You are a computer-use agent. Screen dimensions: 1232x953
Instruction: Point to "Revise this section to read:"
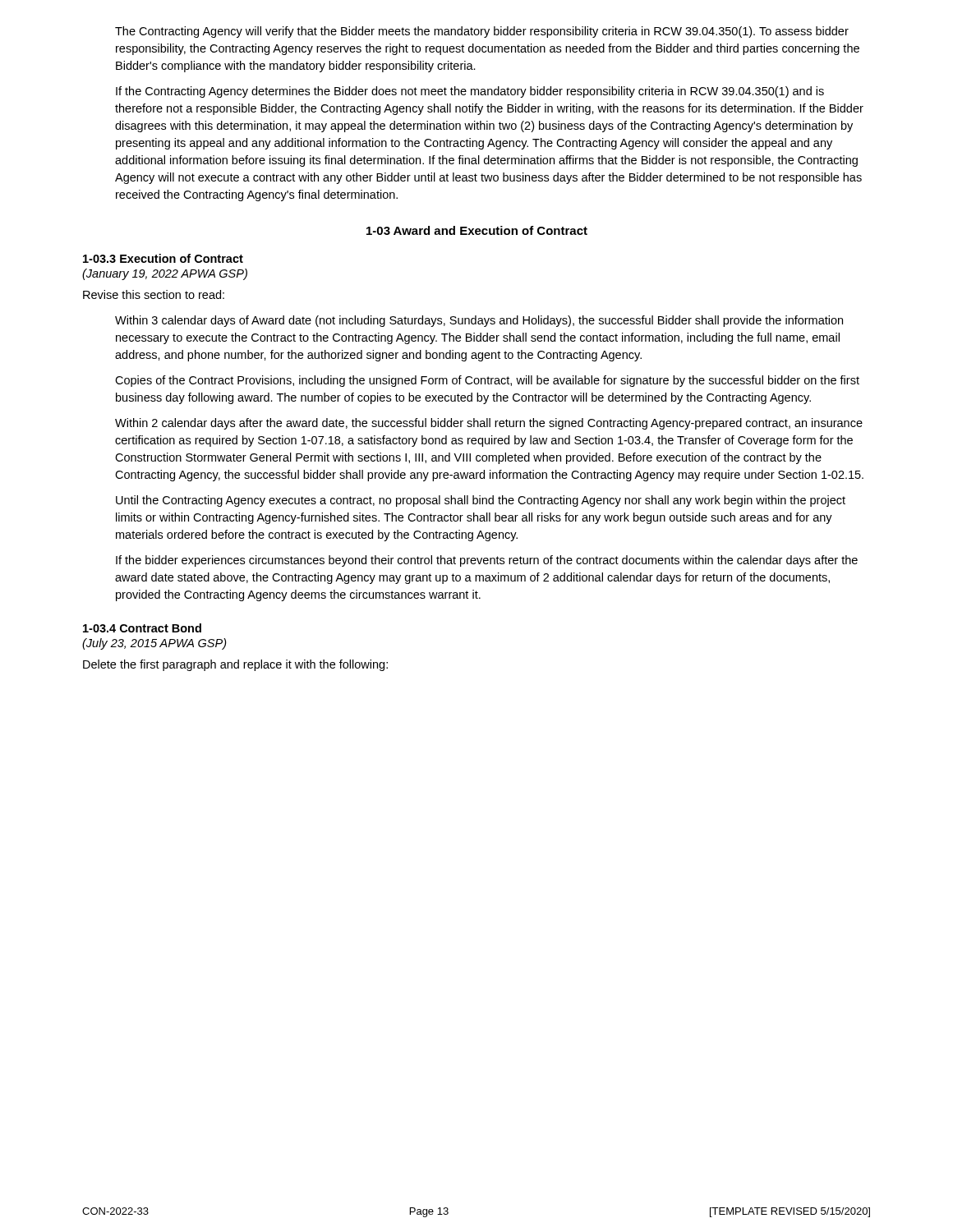[x=154, y=295]
